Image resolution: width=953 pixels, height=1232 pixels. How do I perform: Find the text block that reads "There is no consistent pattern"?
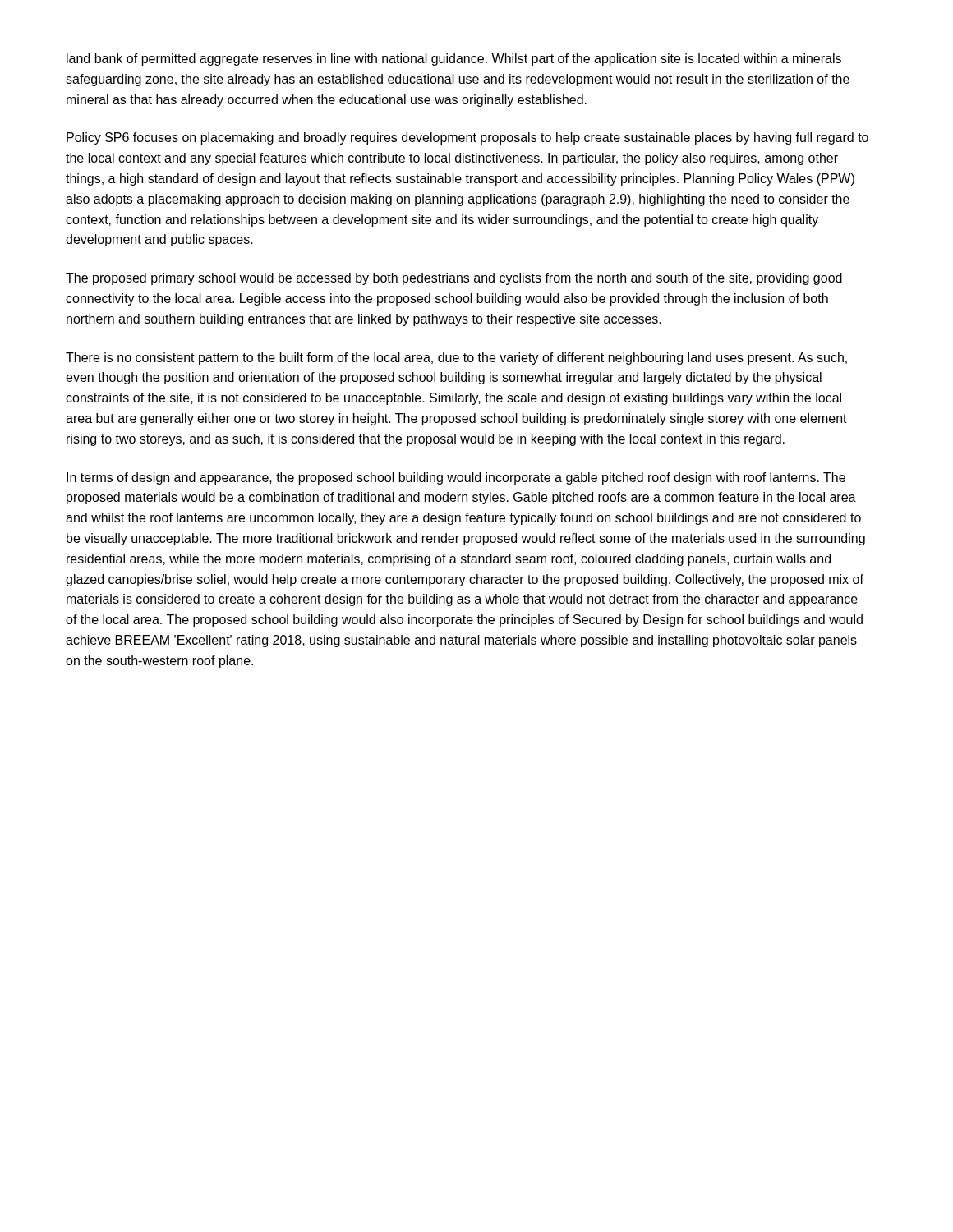[457, 398]
